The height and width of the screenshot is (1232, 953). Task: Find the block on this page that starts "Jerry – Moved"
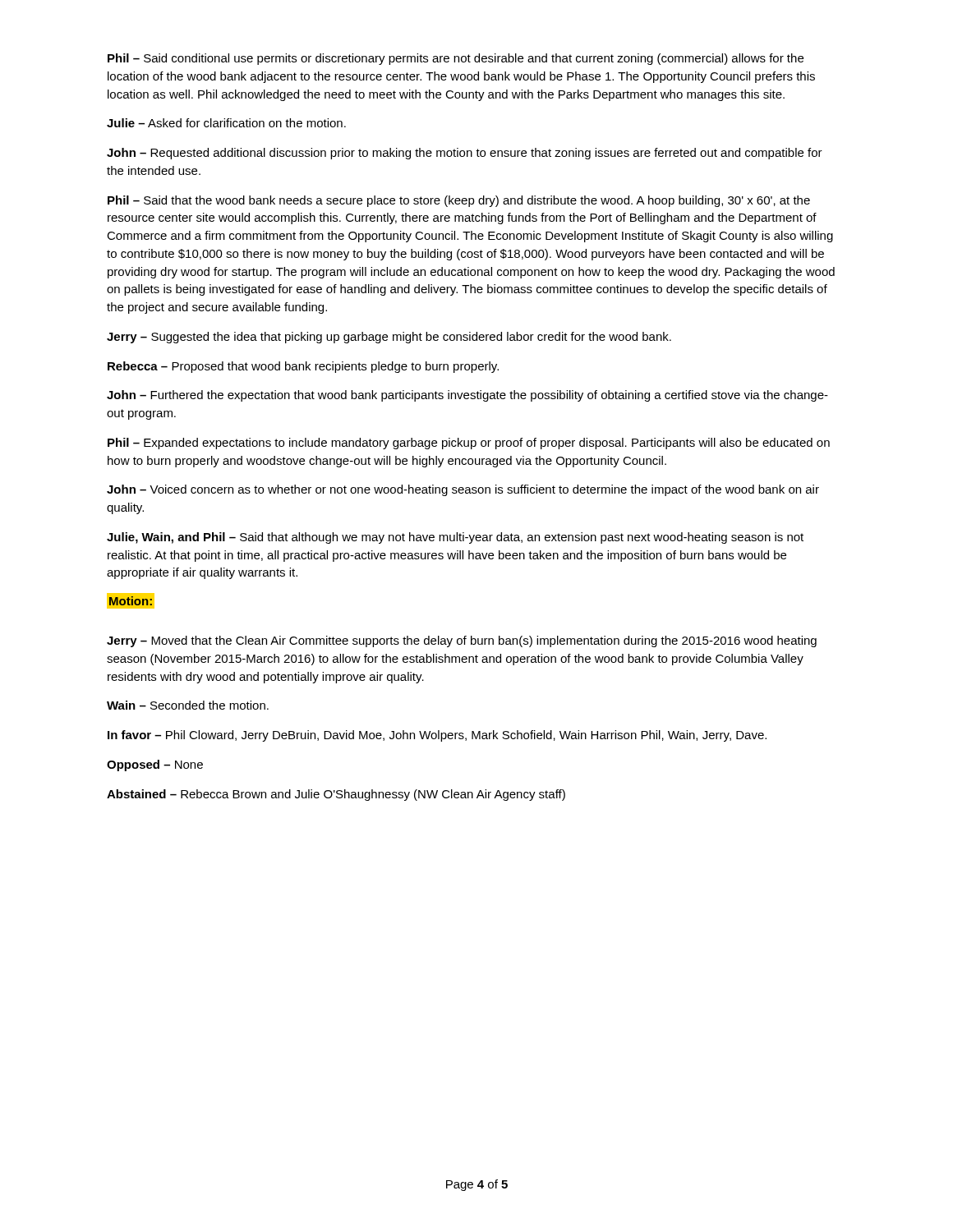tap(462, 658)
